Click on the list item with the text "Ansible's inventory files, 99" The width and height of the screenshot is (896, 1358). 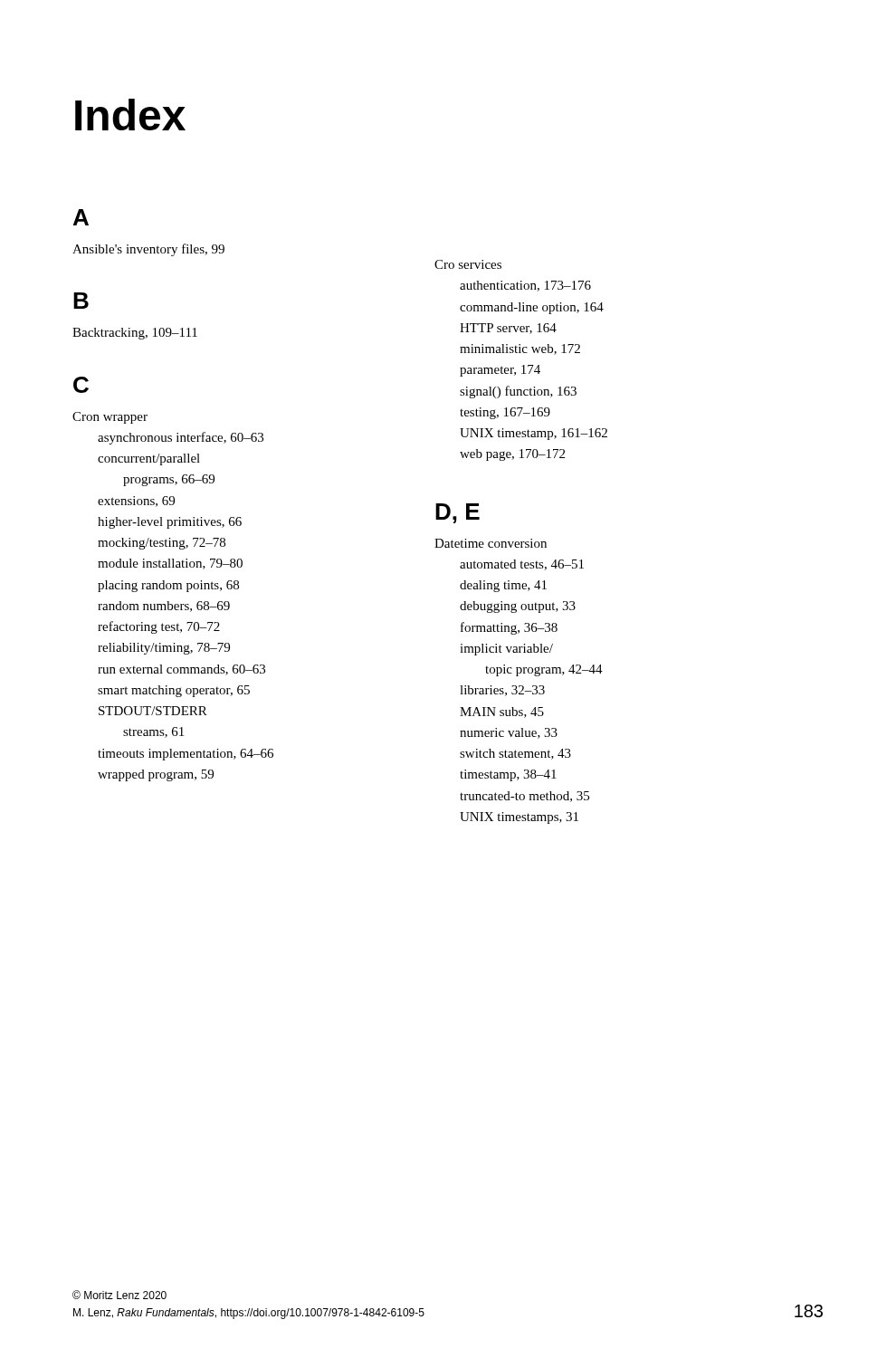[149, 249]
